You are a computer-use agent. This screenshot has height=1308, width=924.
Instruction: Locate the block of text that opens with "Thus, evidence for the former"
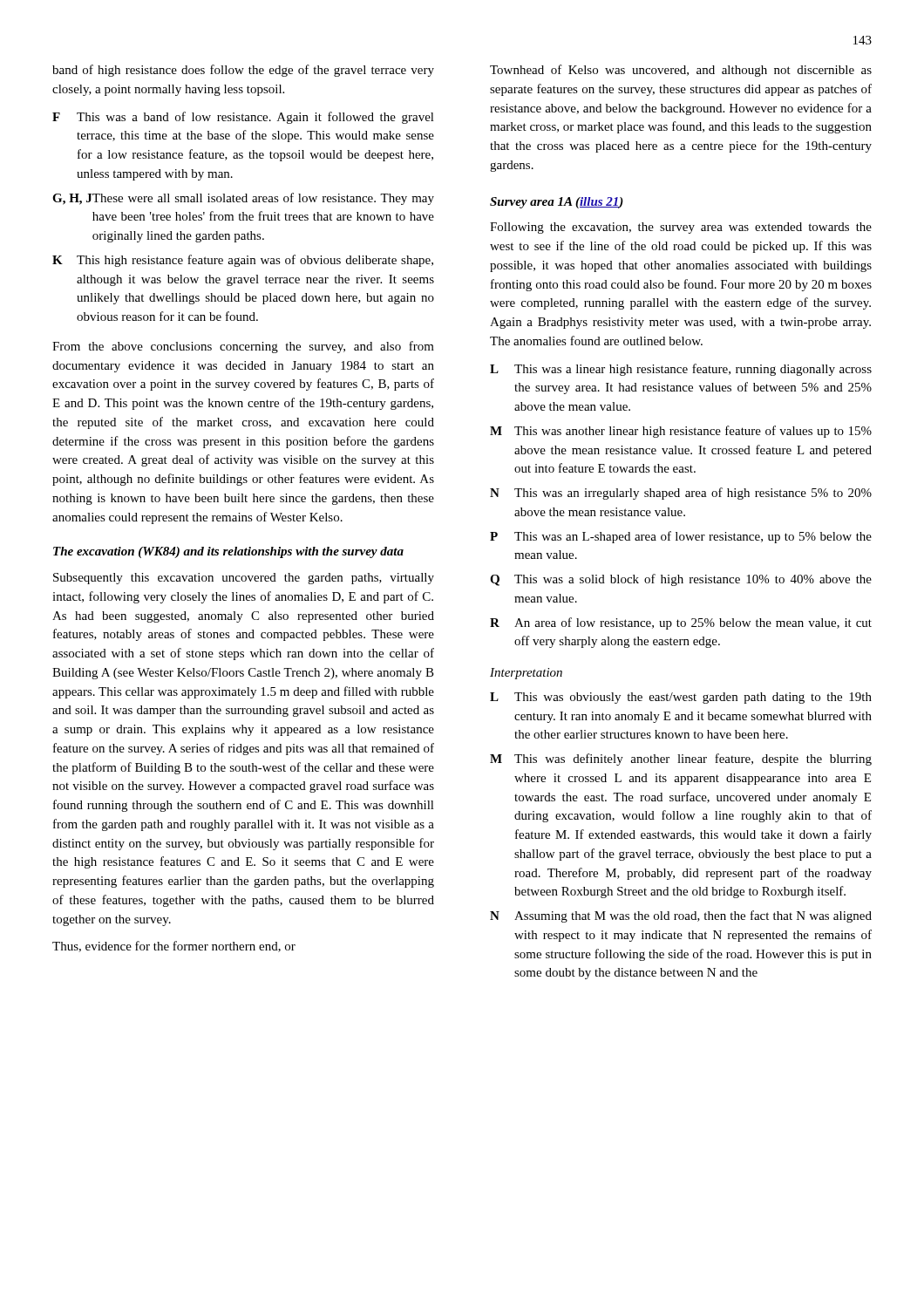pyautogui.click(x=174, y=946)
